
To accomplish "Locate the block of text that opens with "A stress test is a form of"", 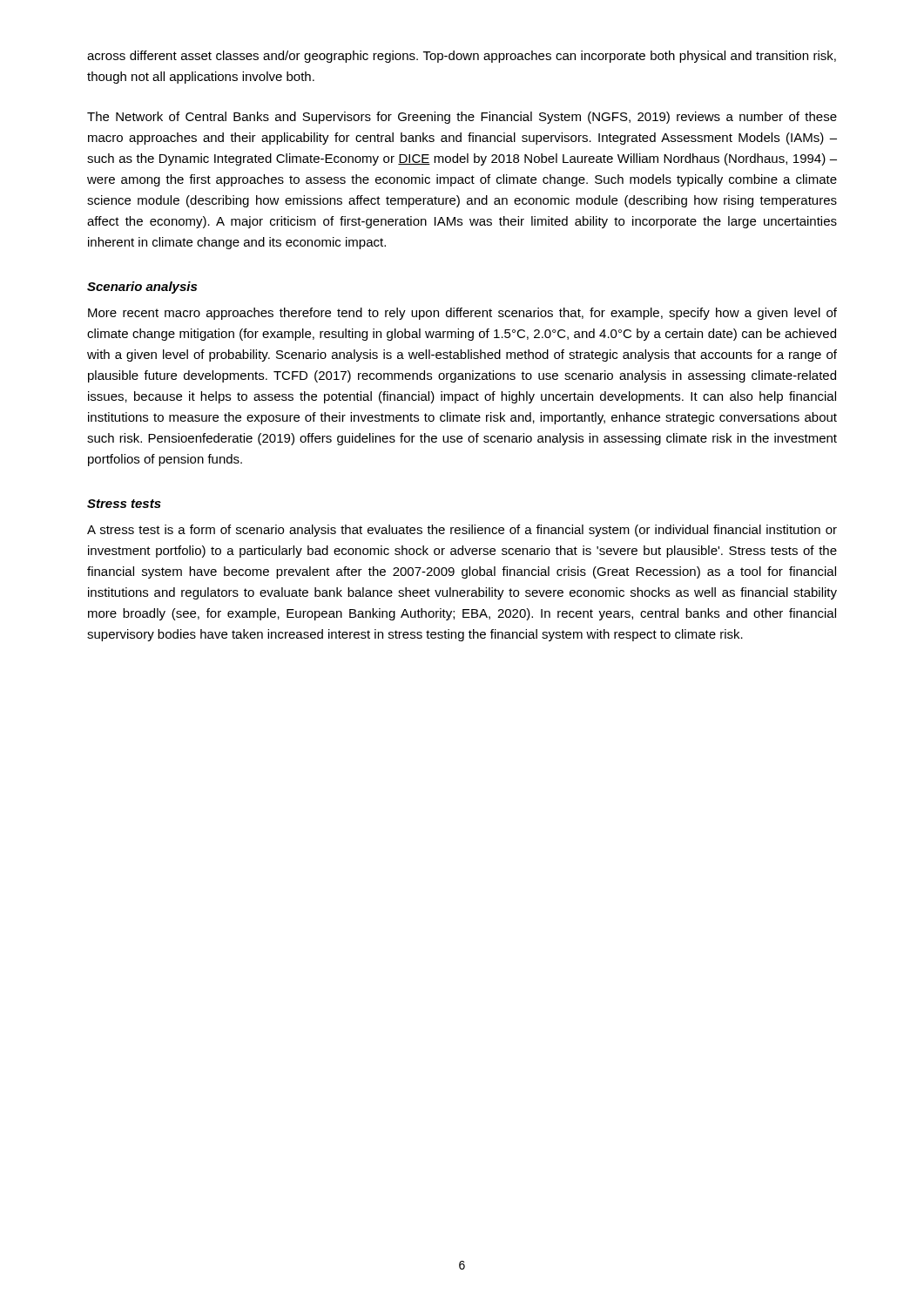I will pos(462,582).
